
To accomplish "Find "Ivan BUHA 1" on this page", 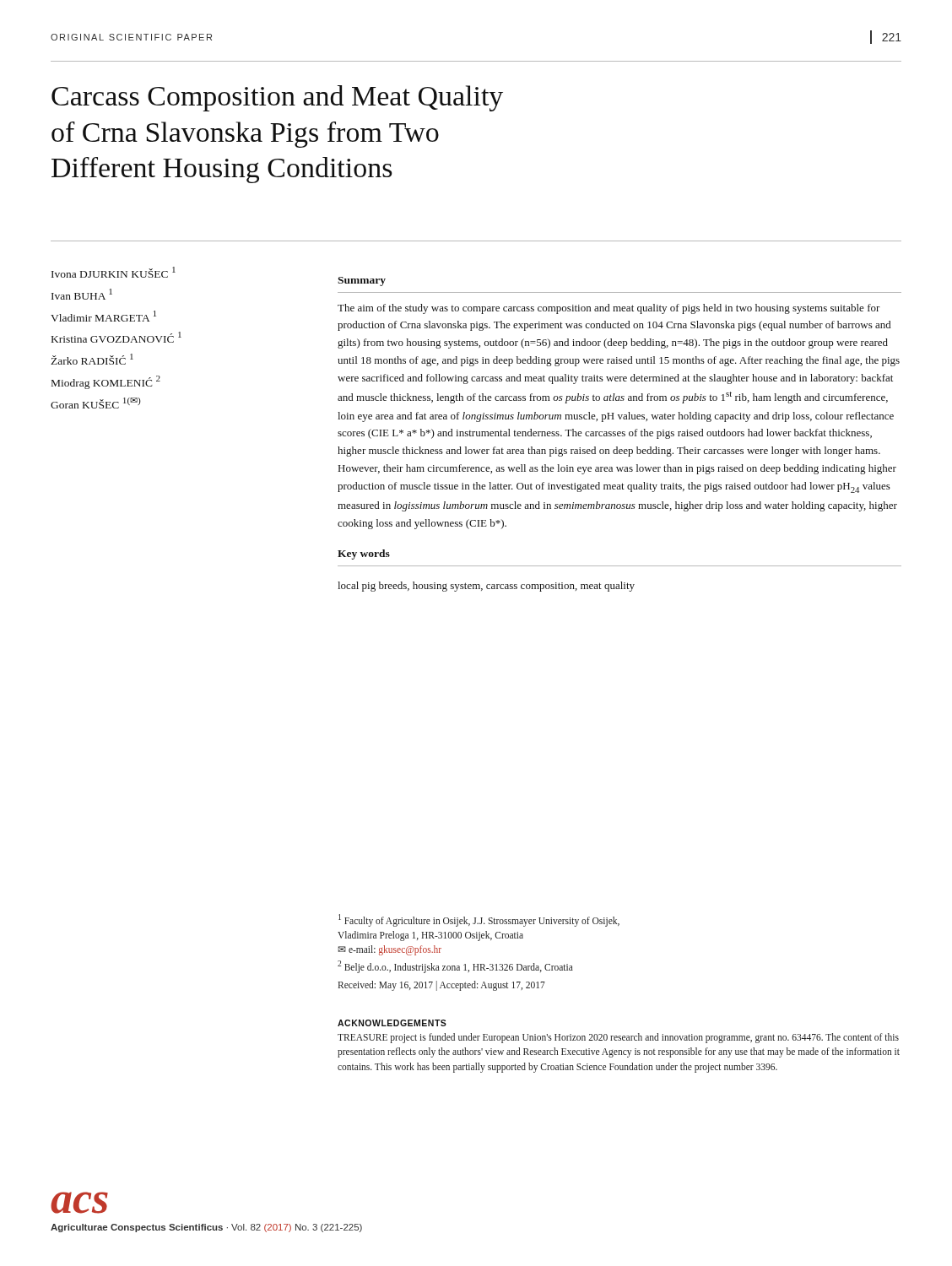I will click(82, 294).
